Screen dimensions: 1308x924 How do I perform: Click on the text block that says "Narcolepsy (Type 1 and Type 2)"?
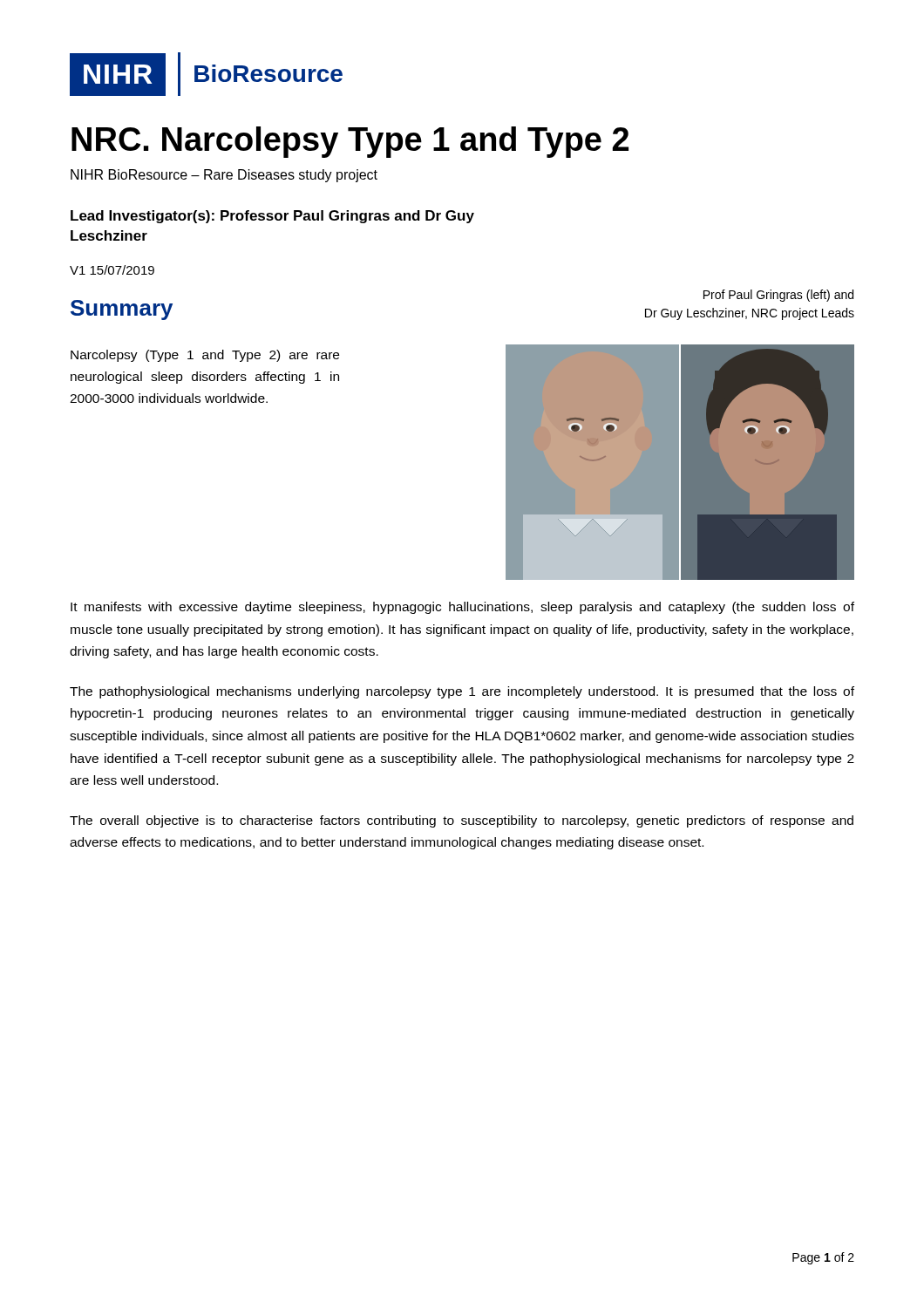pyautogui.click(x=205, y=376)
